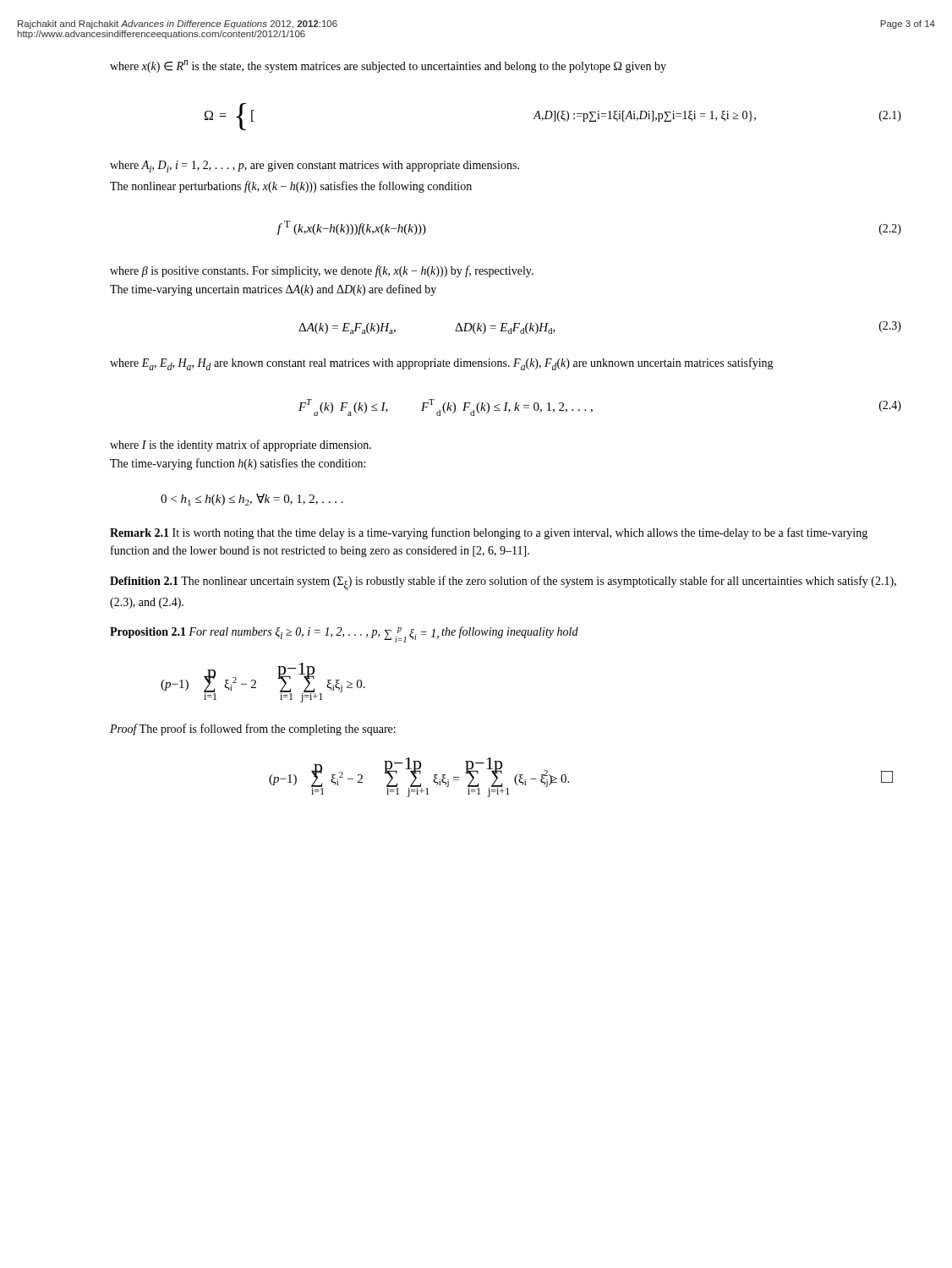
Task: Find the block on this page that starts "where Ea, Ed, Ha, Hd are"
Action: tap(442, 365)
